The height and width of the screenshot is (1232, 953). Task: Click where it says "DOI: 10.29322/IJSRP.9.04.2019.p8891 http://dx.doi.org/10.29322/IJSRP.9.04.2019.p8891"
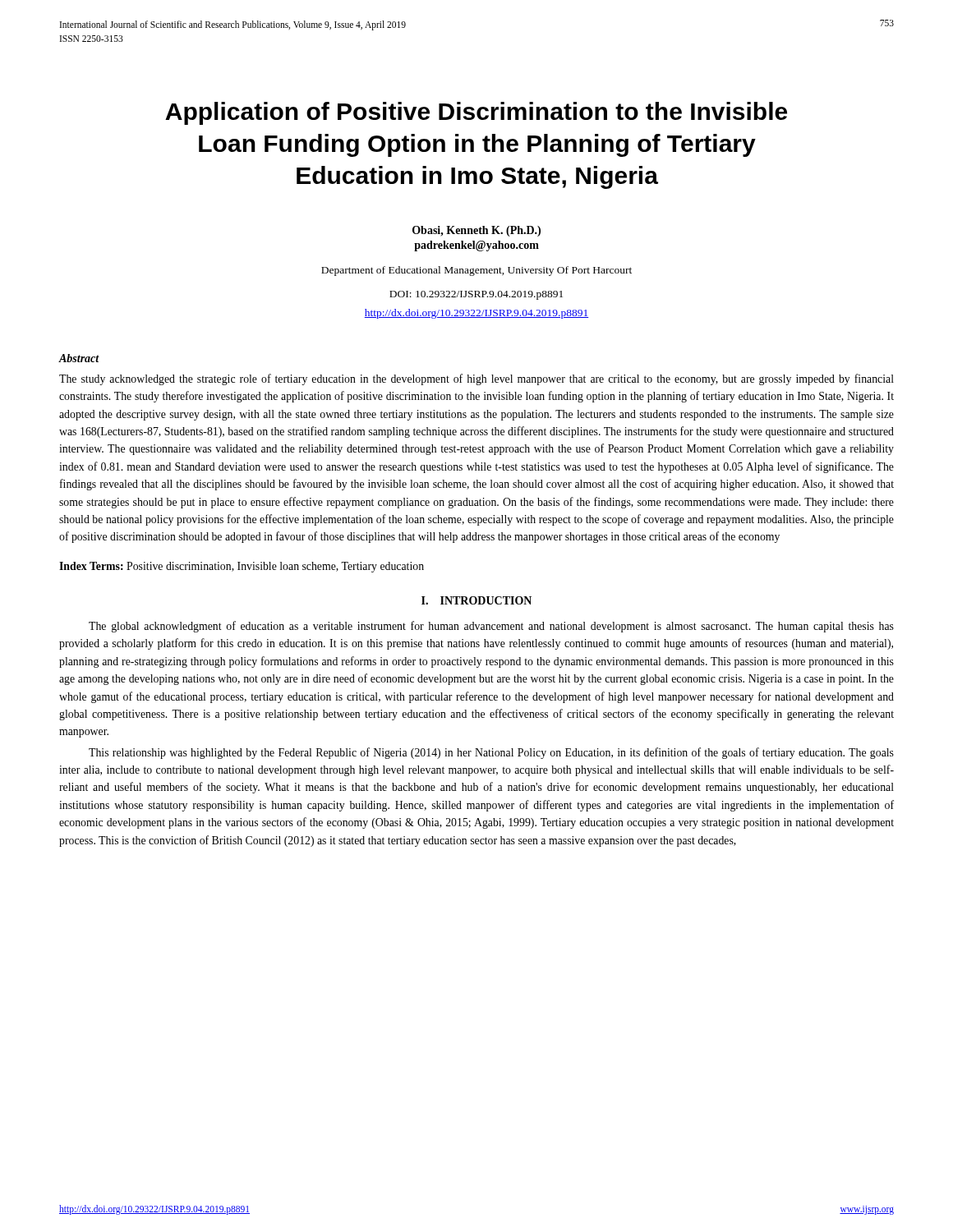tap(476, 303)
